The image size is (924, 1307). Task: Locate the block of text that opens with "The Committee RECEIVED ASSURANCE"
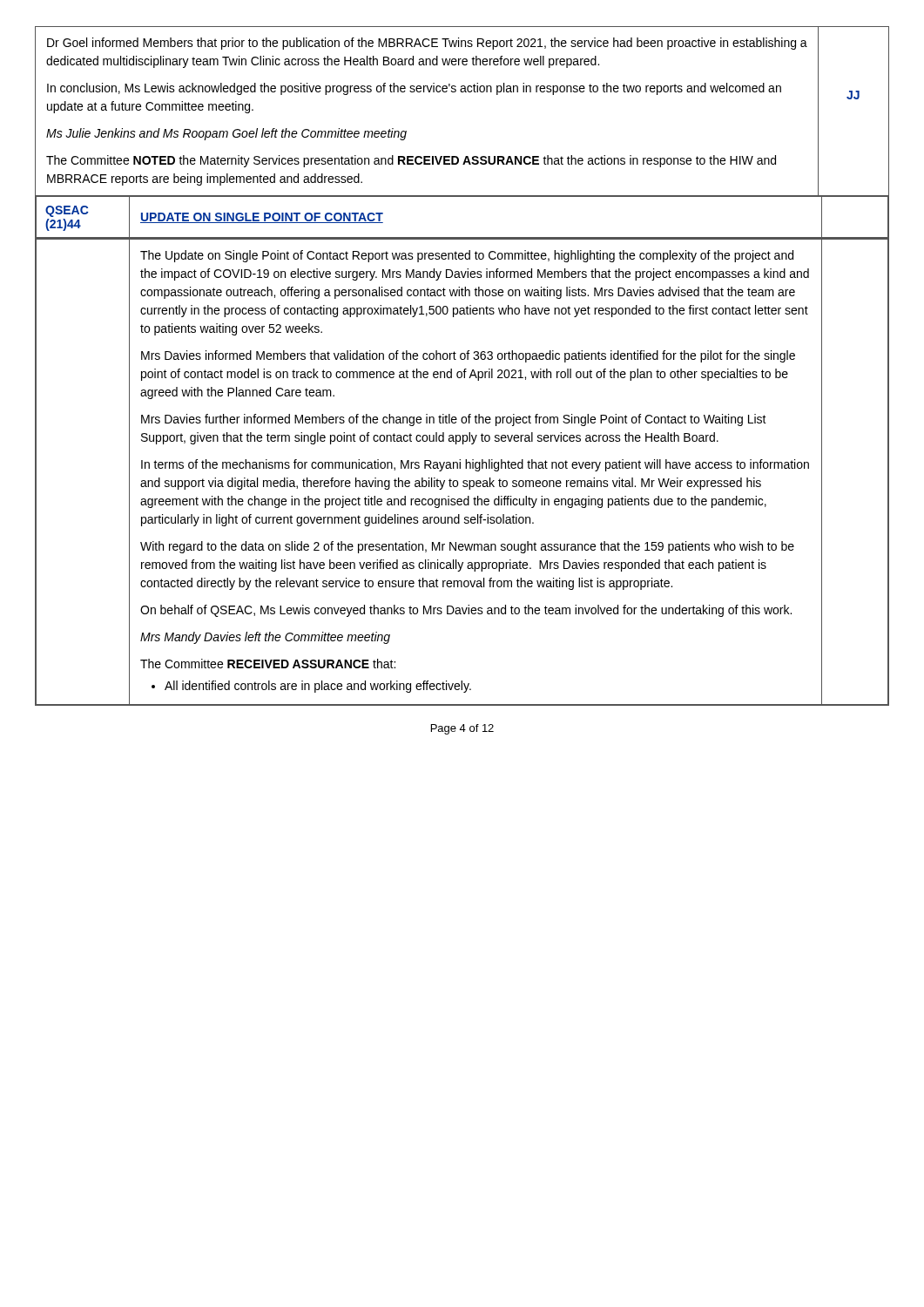(x=268, y=664)
